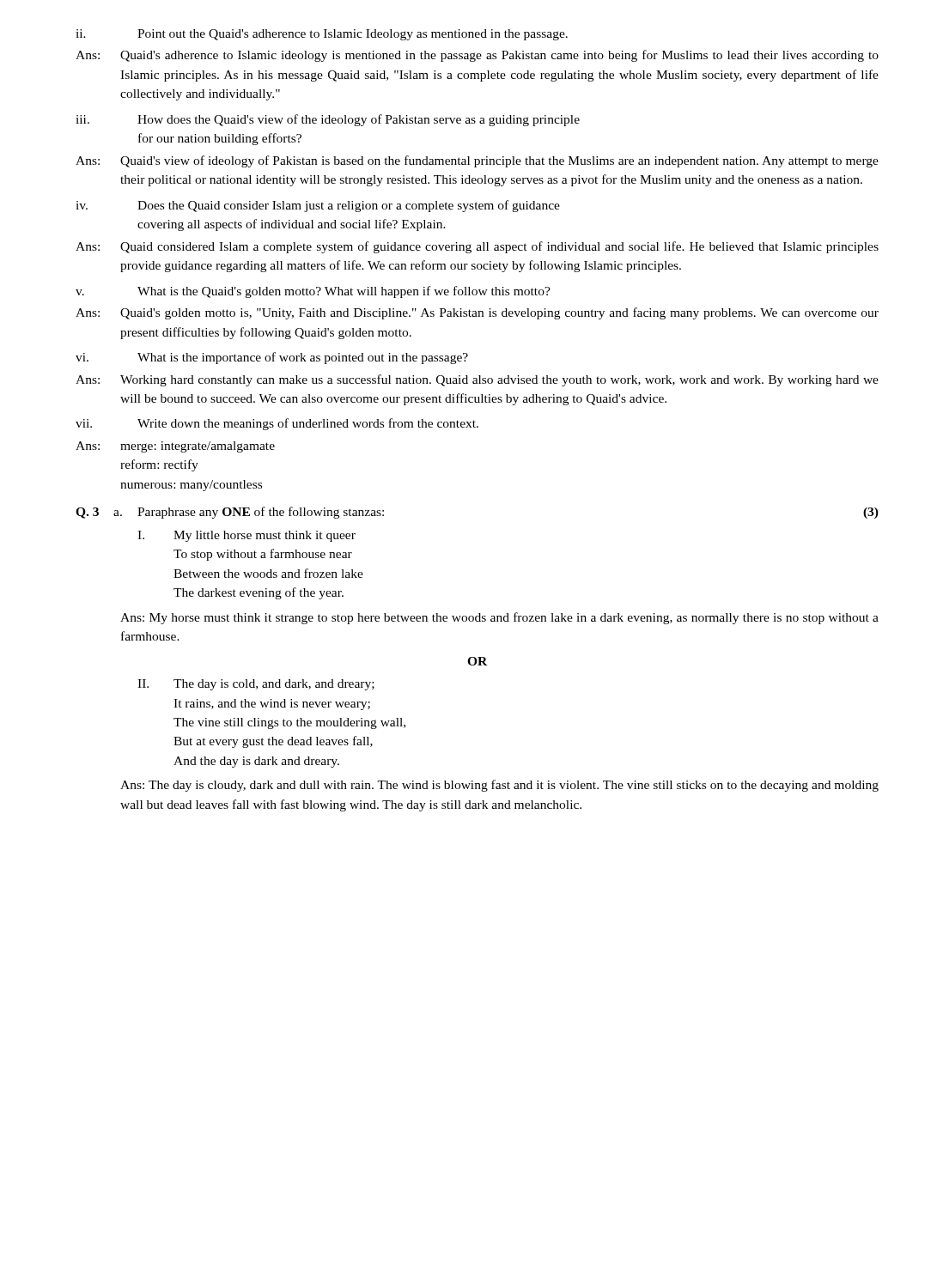Navigate to the passage starting "v. What is the"
This screenshot has height=1288, width=937.
477,291
